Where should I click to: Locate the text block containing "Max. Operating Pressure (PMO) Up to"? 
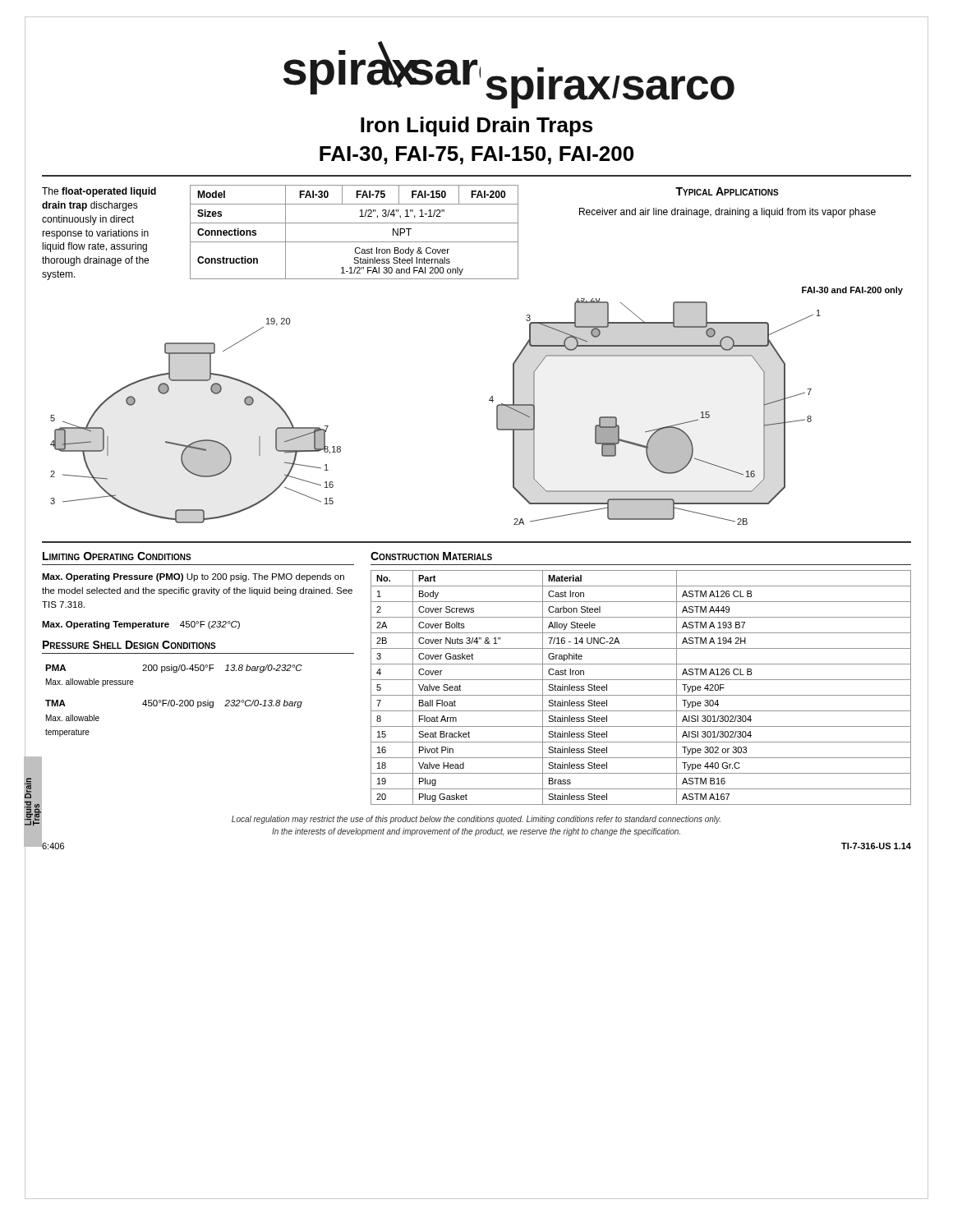point(198,601)
